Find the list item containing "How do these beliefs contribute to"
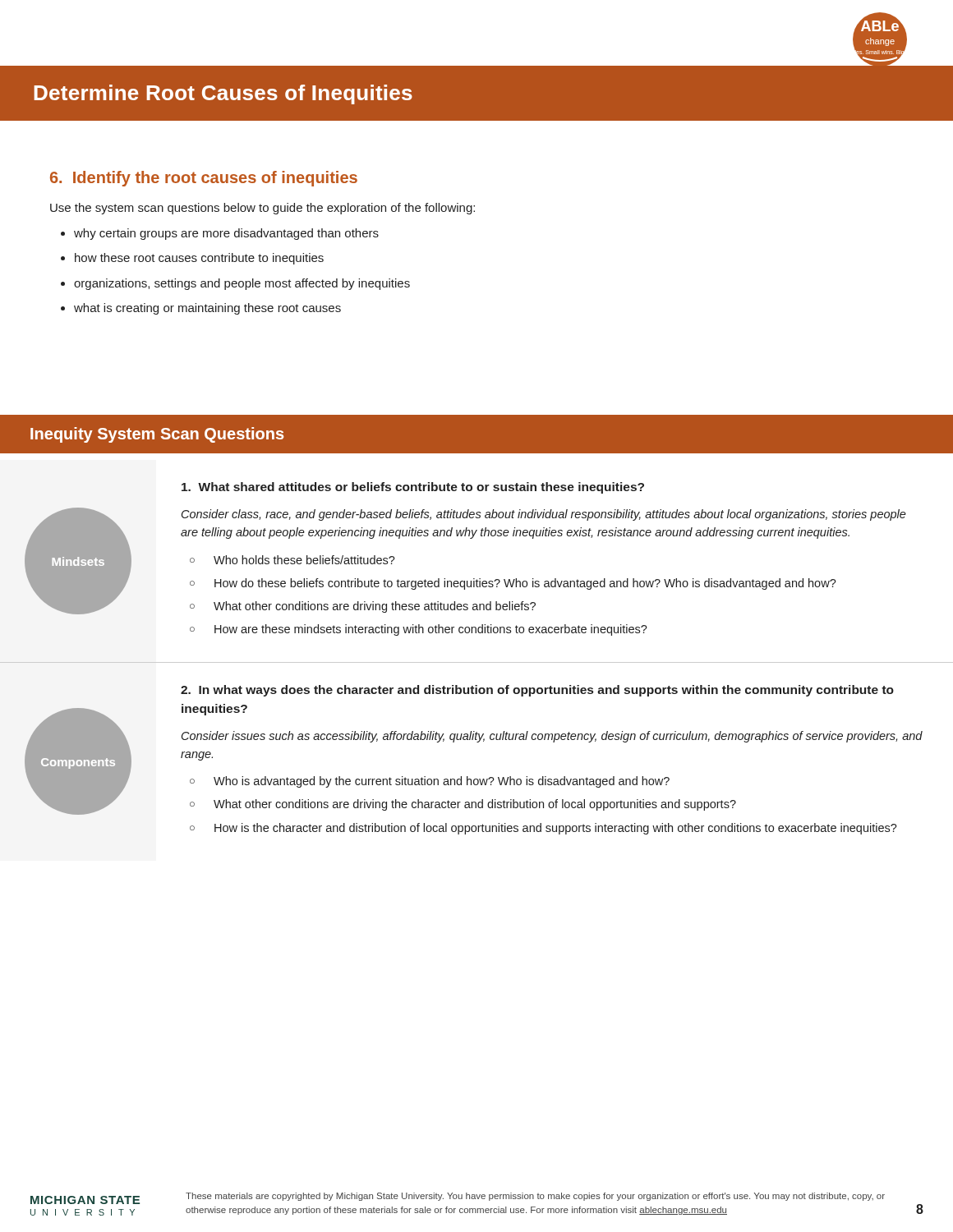Viewport: 953px width, 1232px height. tap(525, 583)
